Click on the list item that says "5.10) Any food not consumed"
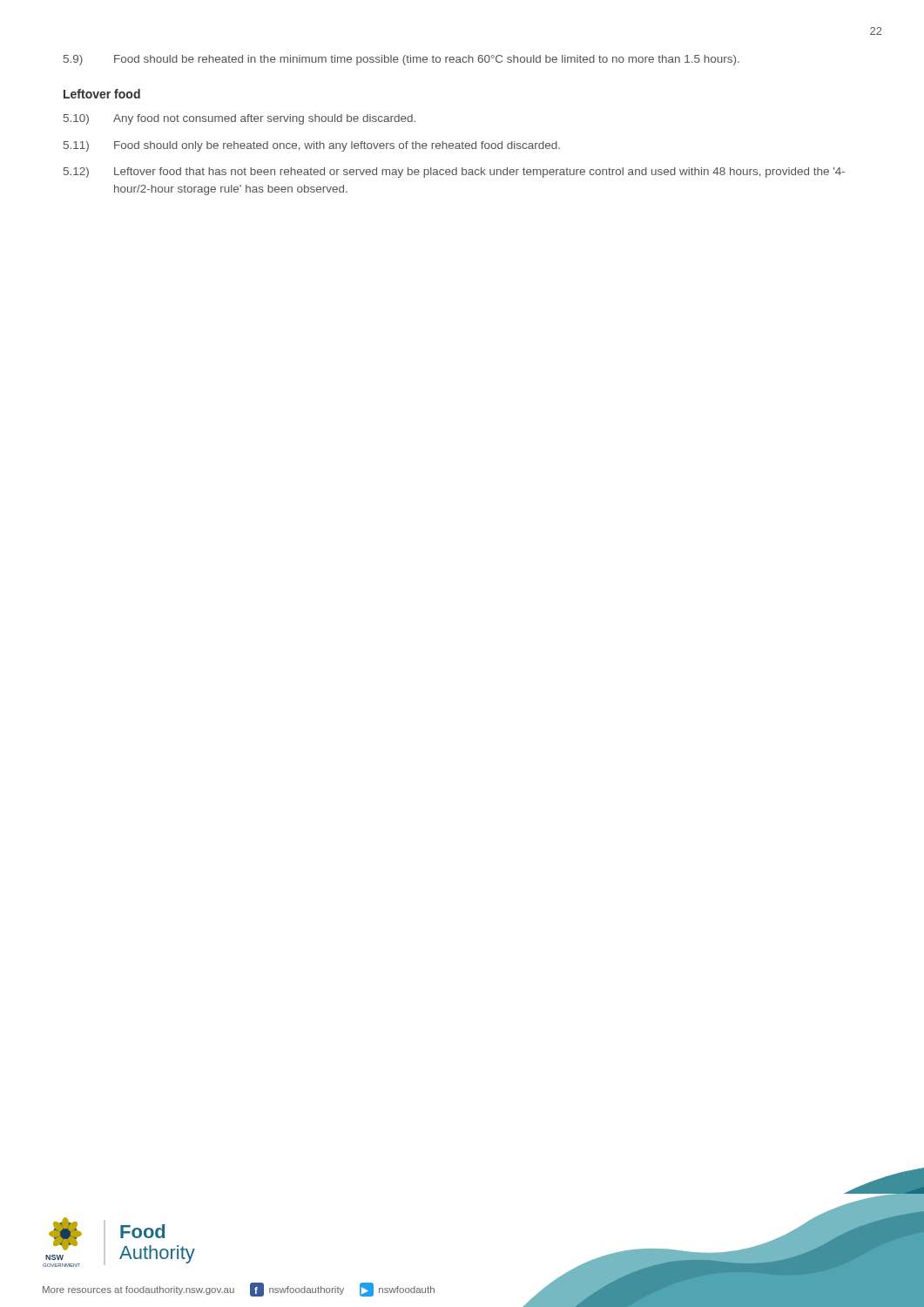 coord(239,119)
